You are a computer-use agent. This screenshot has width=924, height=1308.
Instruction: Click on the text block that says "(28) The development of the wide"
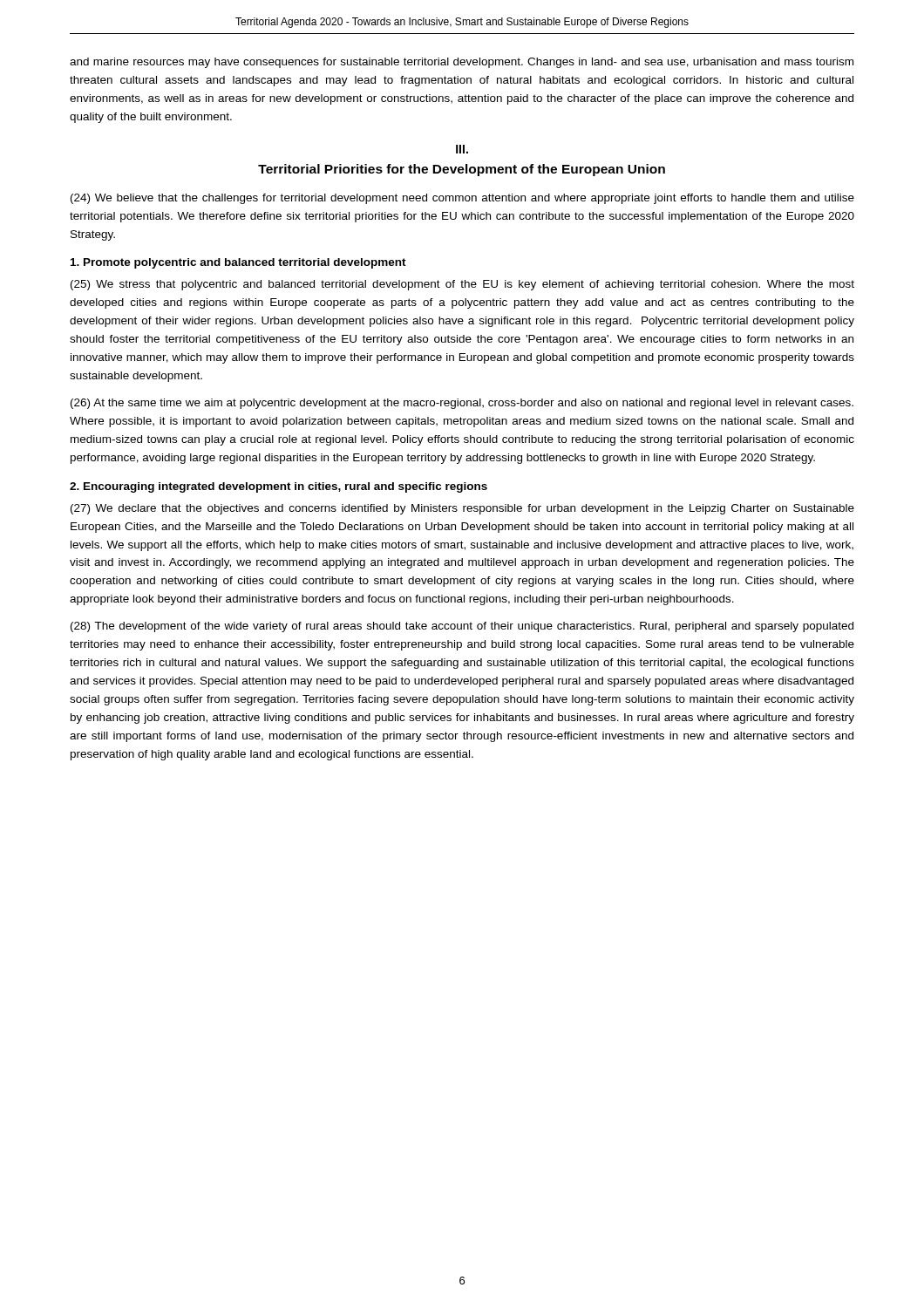[x=462, y=690]
